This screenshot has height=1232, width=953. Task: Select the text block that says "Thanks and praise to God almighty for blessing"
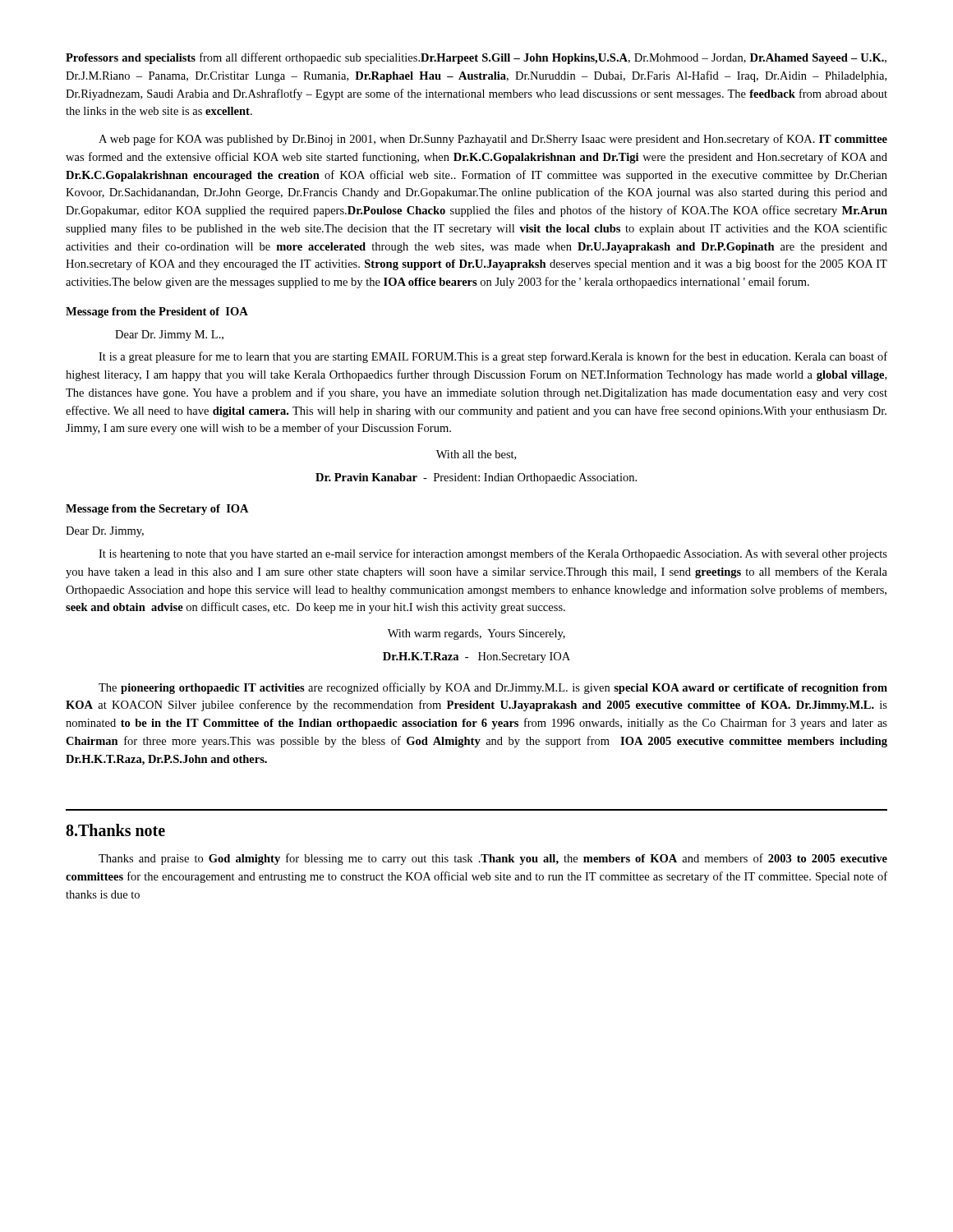(x=476, y=877)
